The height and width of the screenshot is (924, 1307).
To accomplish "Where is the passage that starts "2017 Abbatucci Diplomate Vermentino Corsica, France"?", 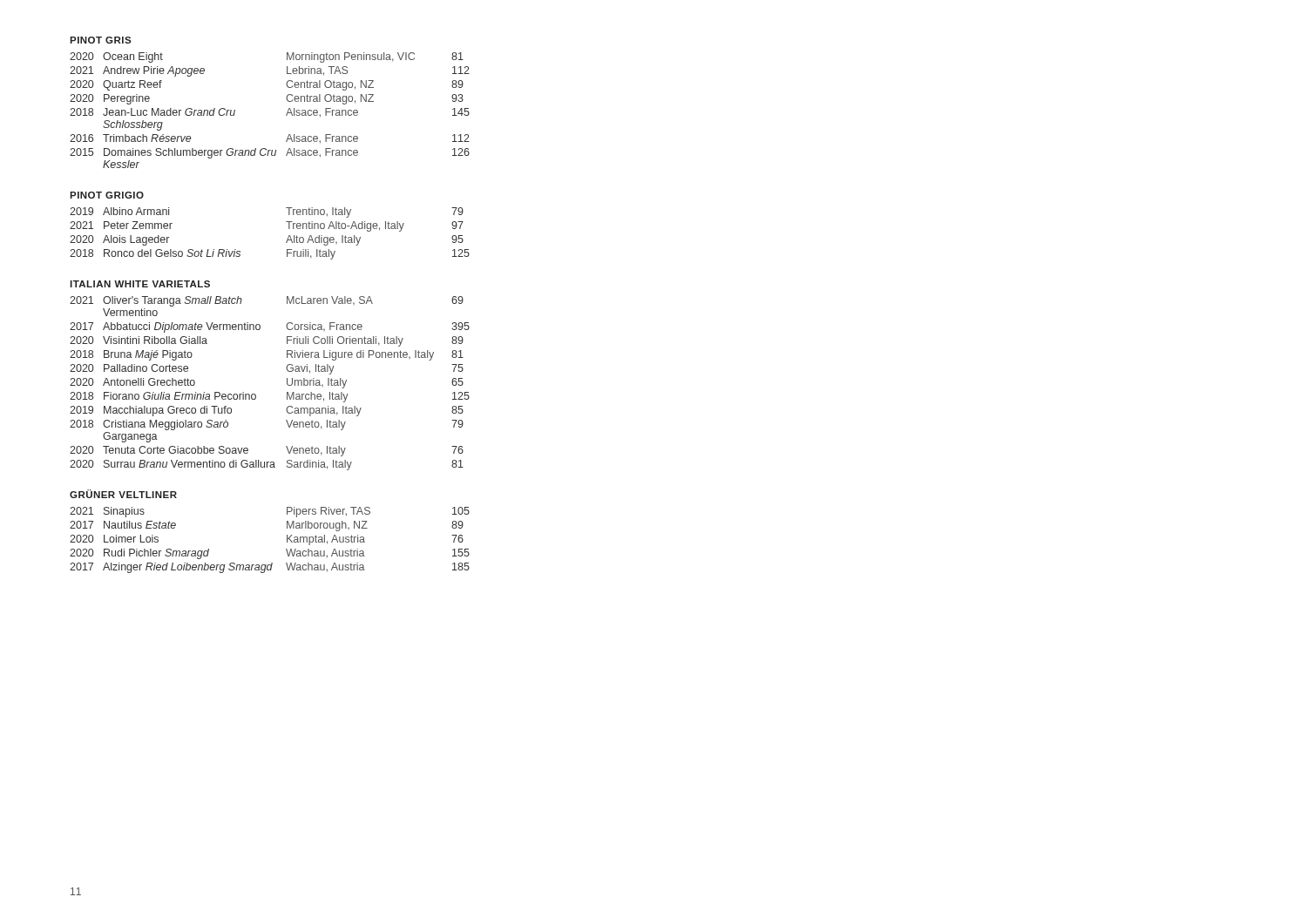I will 261,327.
